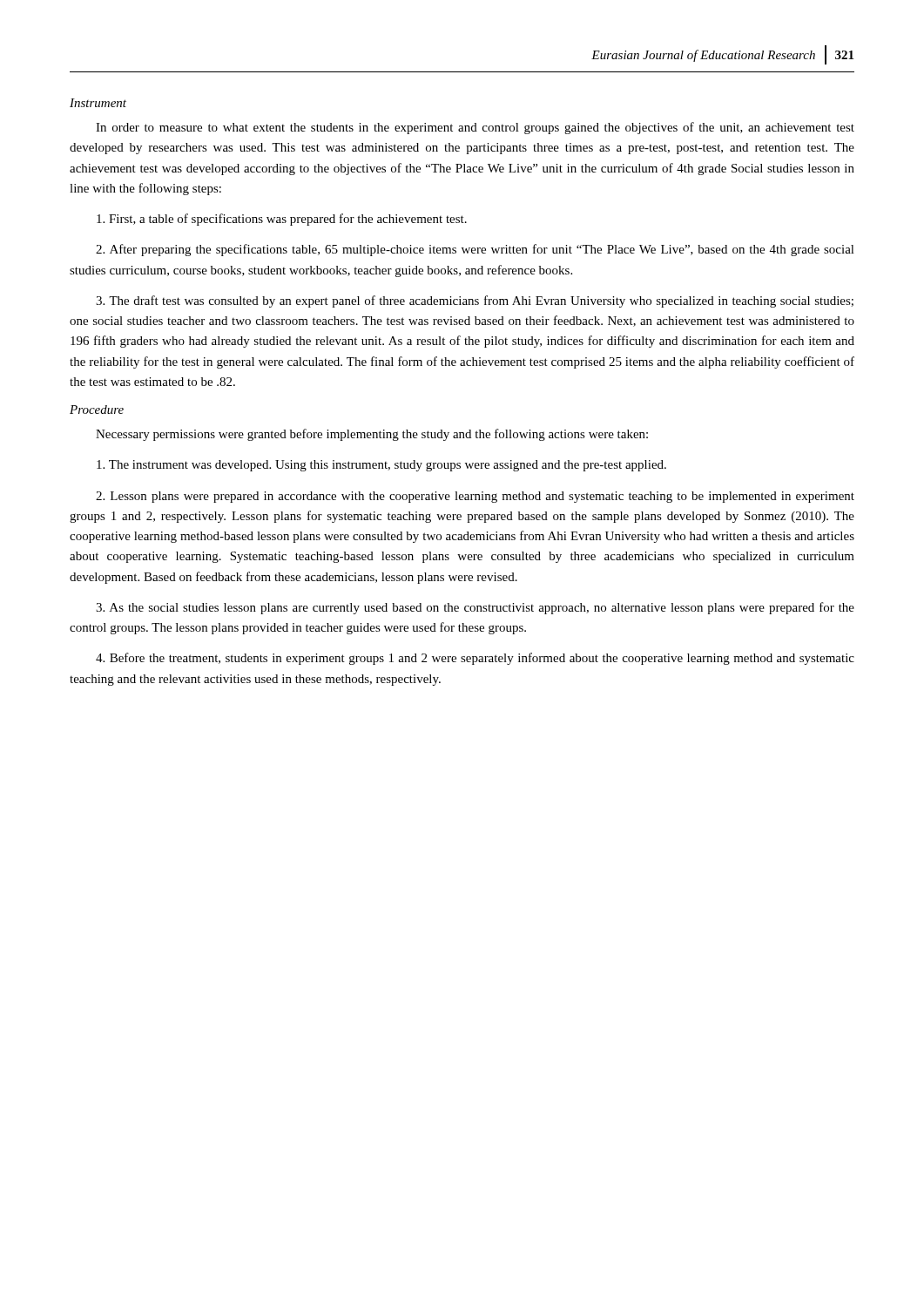Select the text block starting "3. As the social"
Viewport: 924px width, 1307px height.
point(462,617)
